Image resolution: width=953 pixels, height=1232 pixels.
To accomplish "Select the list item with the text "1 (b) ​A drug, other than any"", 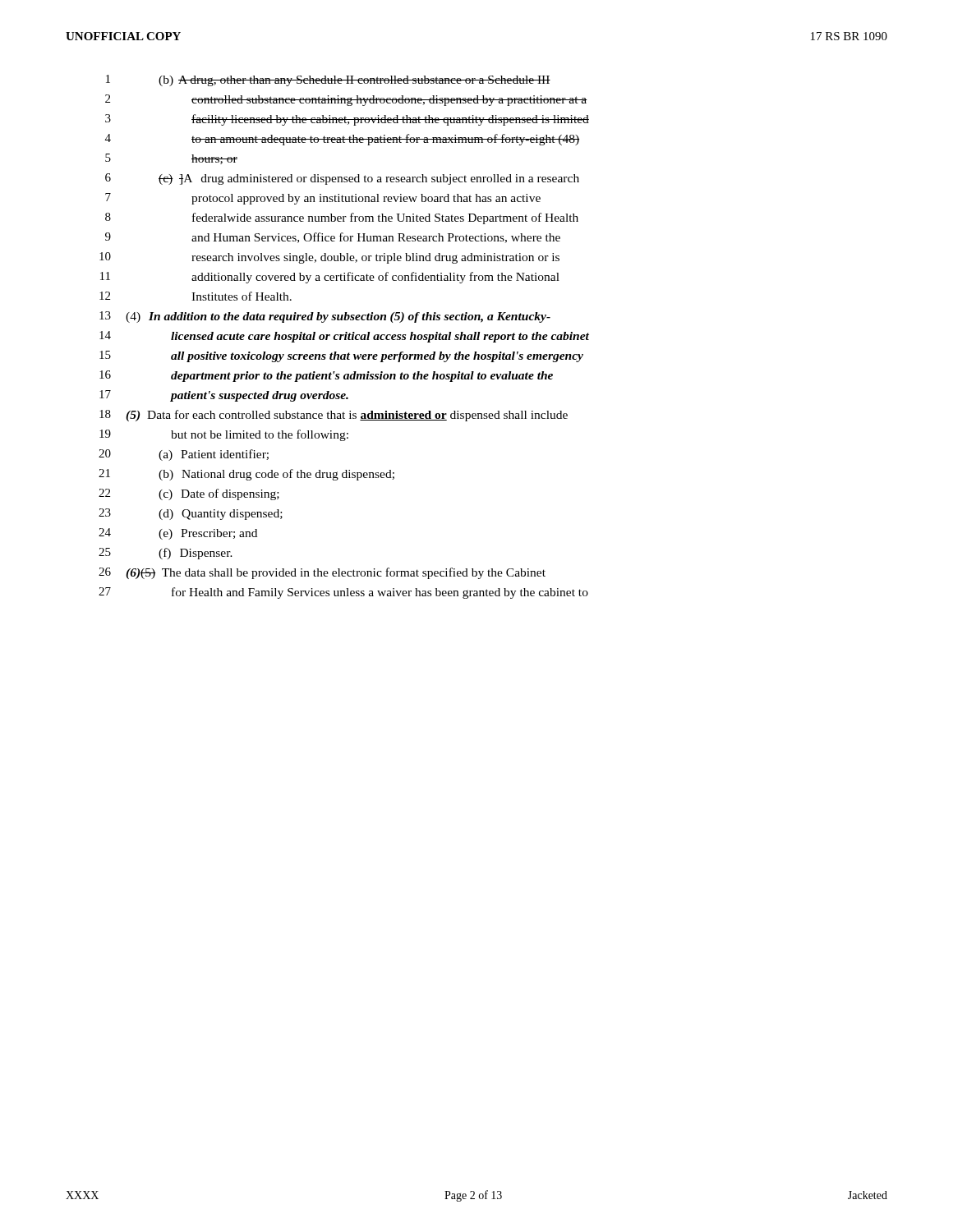I will pos(476,80).
